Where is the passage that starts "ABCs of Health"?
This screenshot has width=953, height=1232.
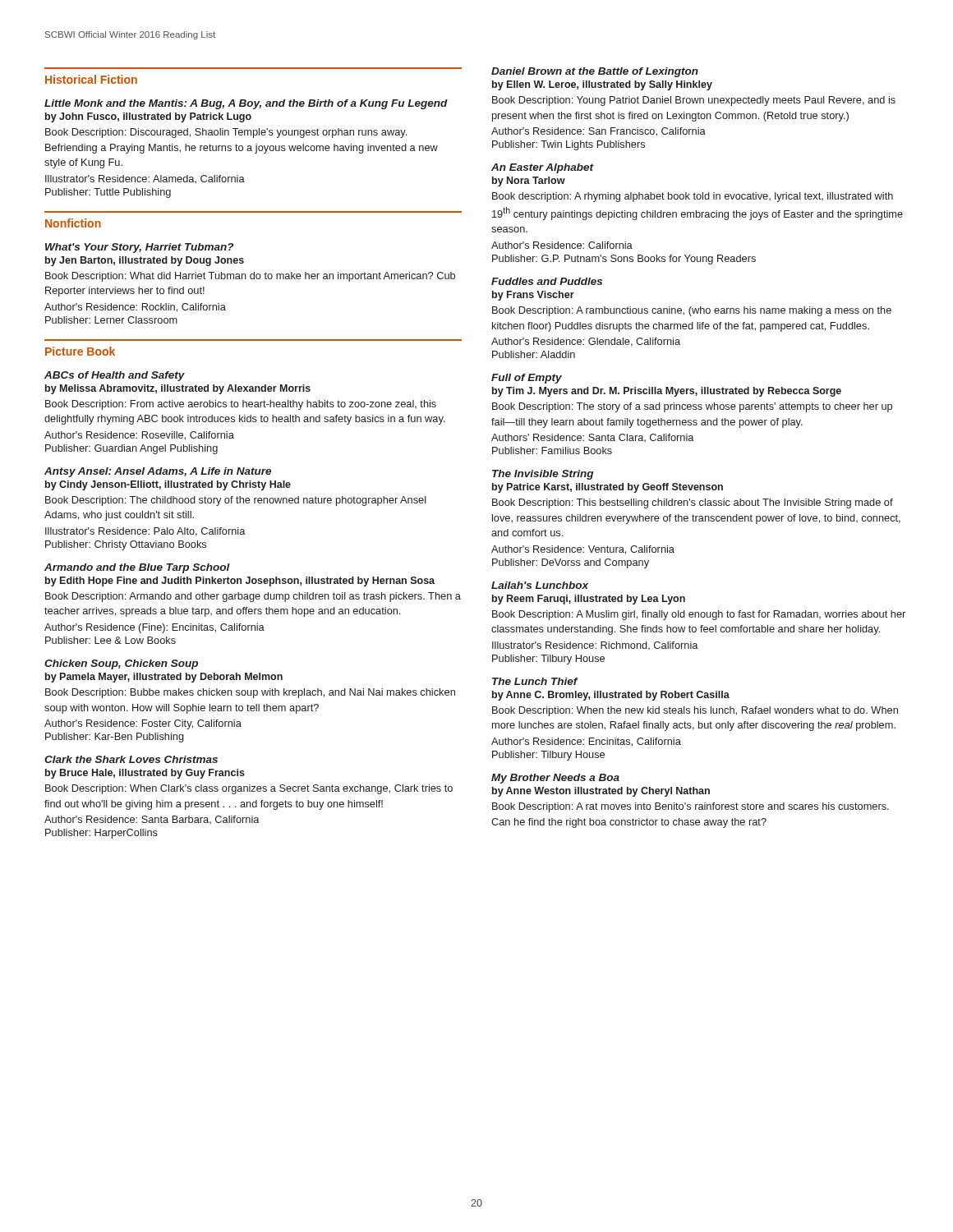pos(253,411)
